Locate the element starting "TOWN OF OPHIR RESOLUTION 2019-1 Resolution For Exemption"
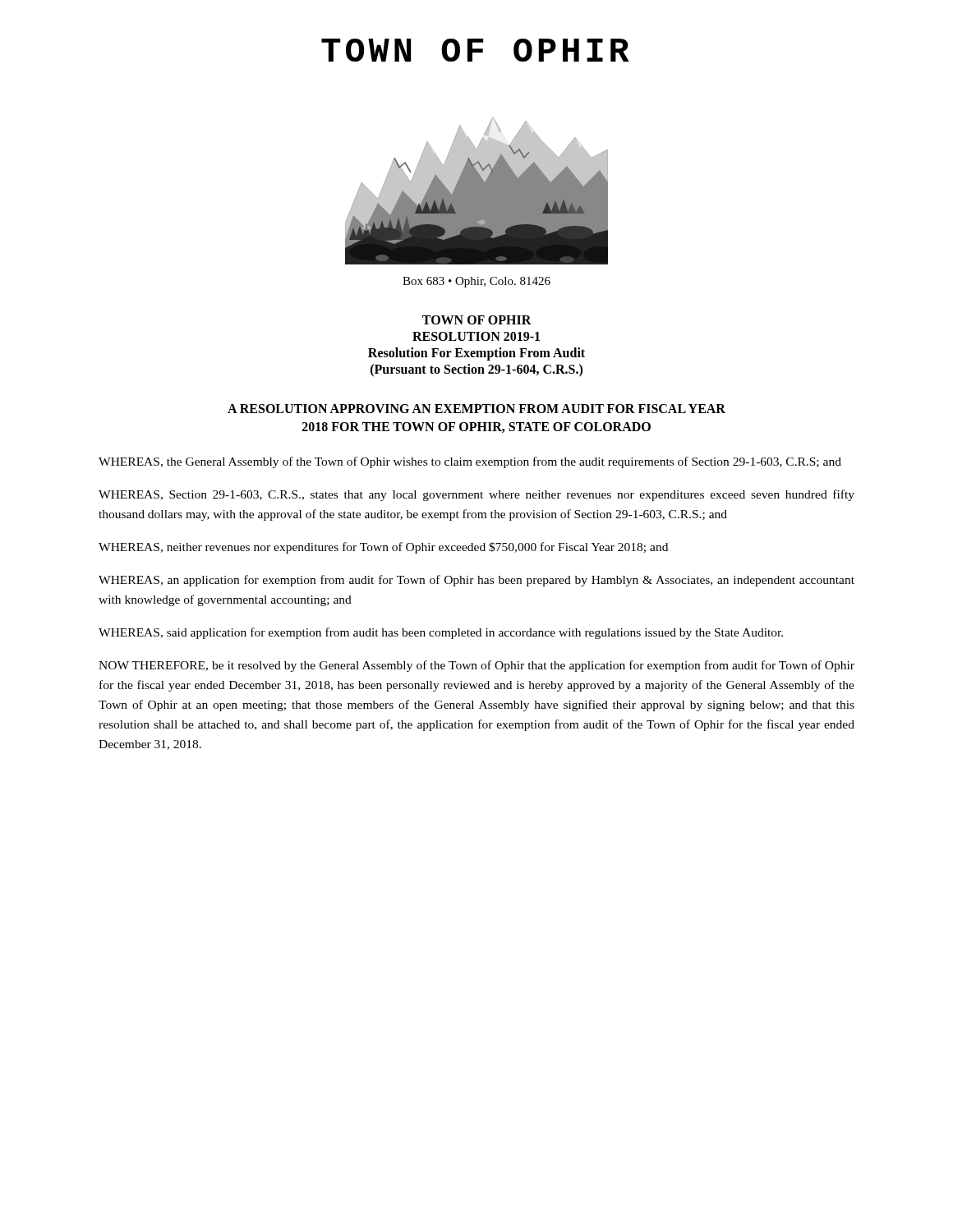 pos(476,345)
